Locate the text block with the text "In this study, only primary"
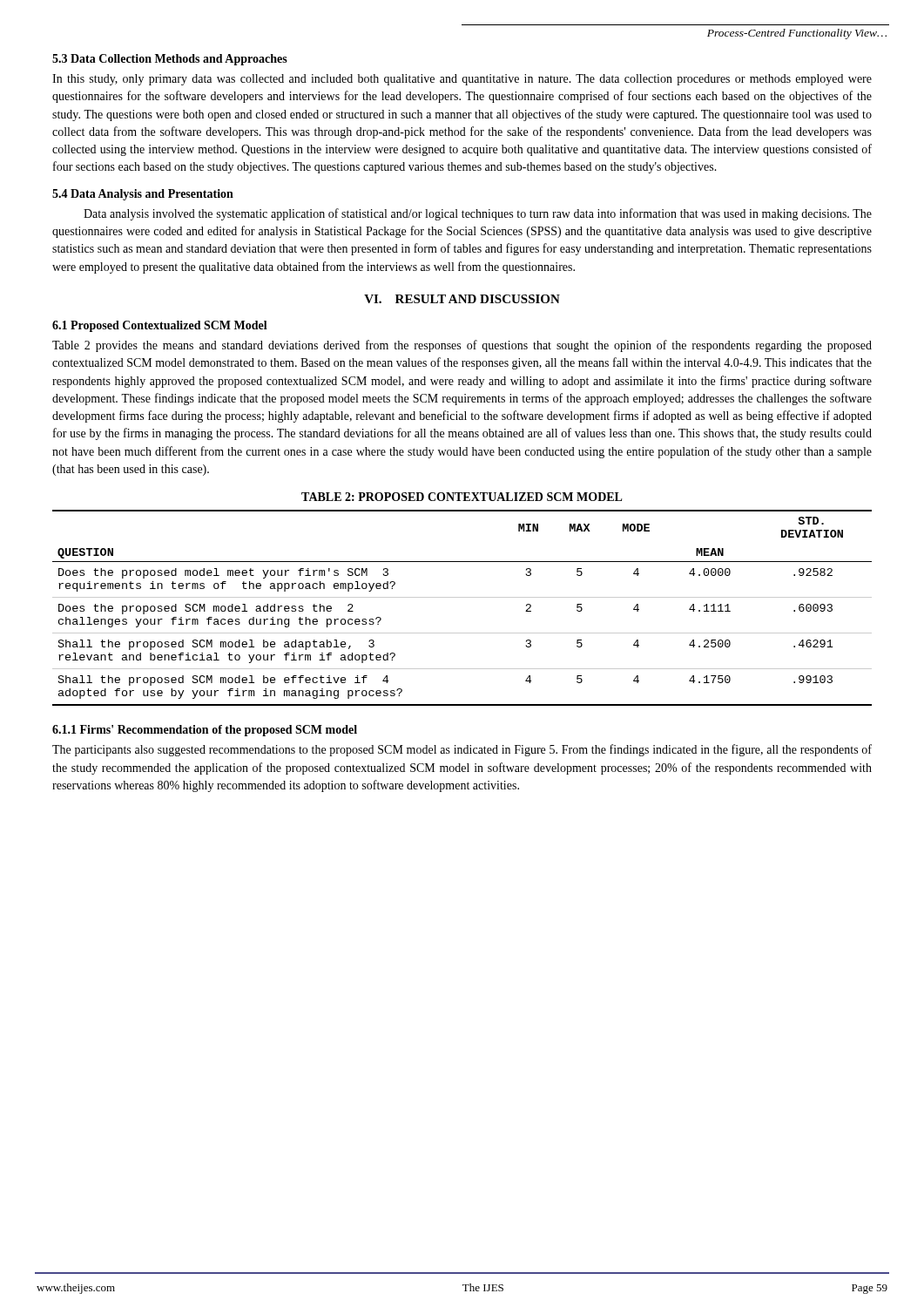This screenshot has width=924, height=1307. 462,123
